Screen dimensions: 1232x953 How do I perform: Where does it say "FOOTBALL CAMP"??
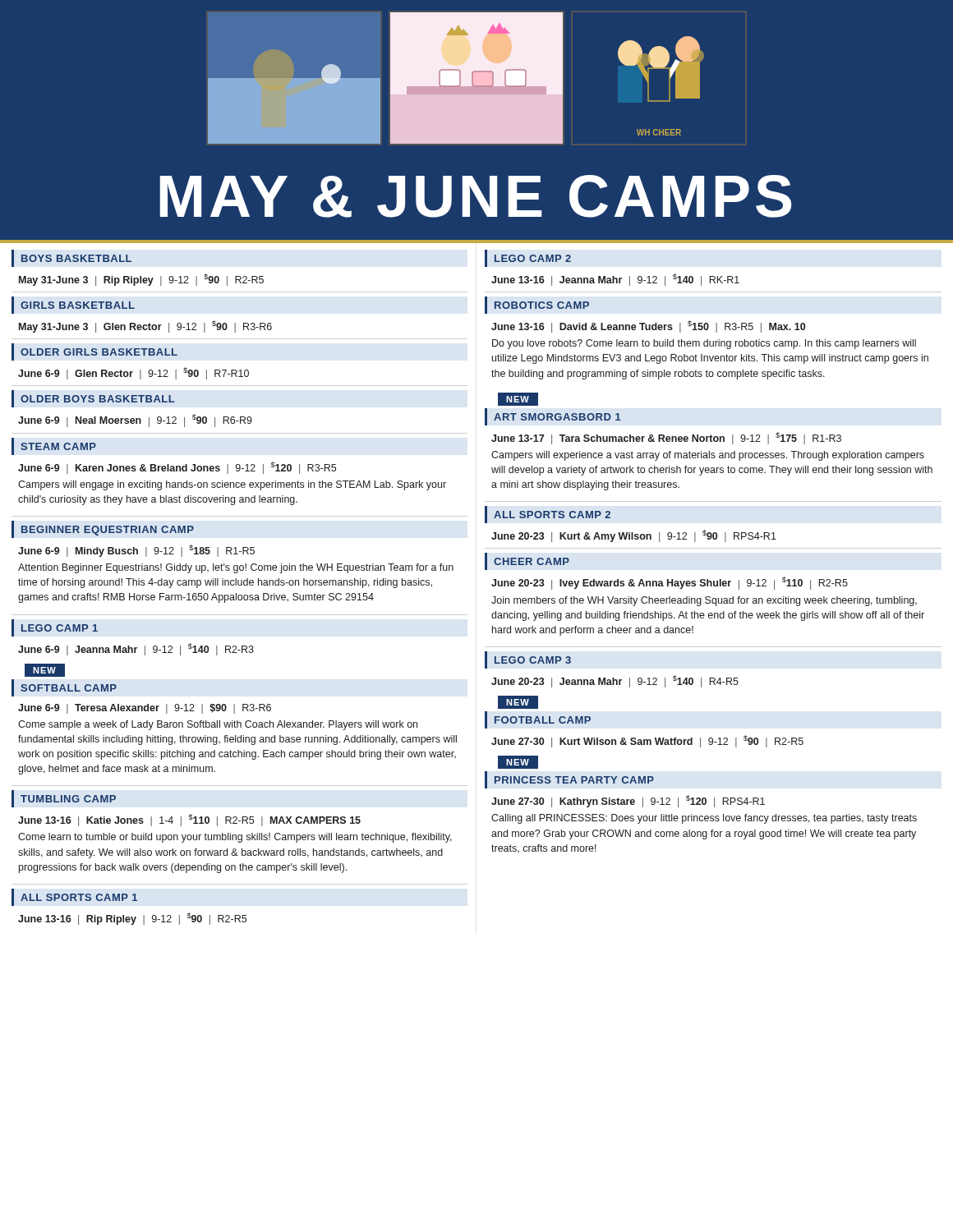tap(538, 720)
